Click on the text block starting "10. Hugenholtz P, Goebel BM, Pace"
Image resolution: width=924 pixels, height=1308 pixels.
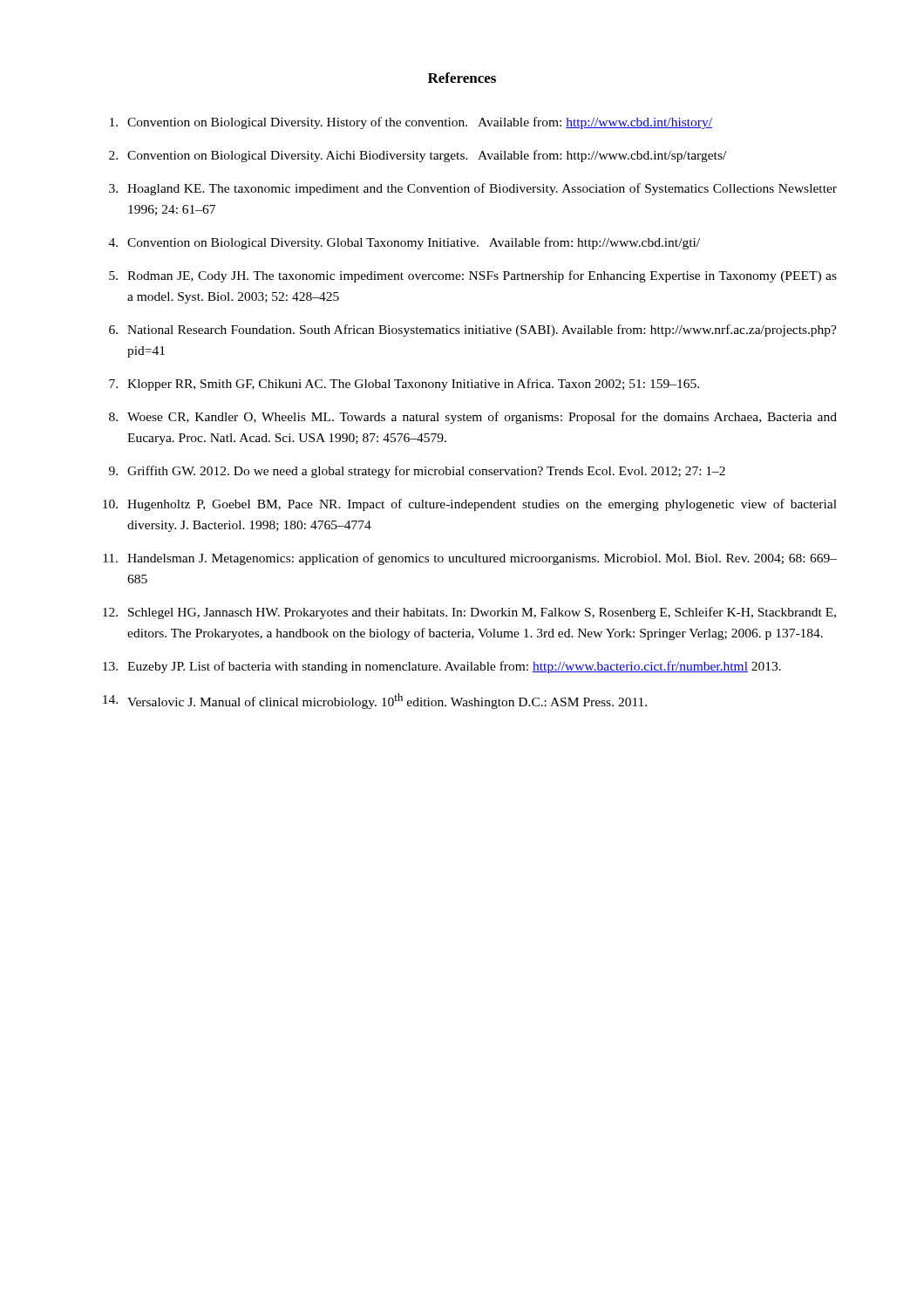[462, 515]
